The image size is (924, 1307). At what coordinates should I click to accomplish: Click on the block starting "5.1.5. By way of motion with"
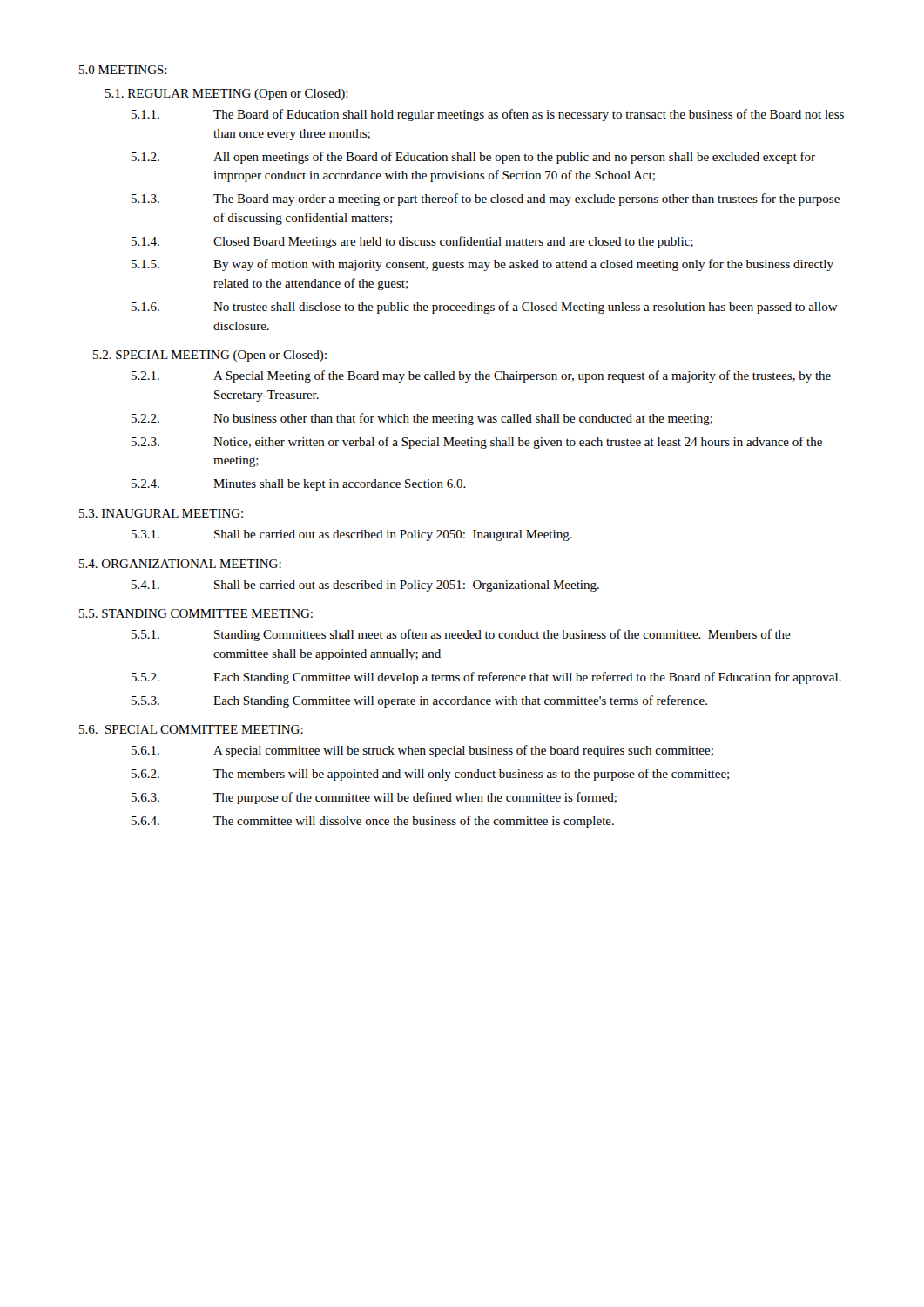475,274
